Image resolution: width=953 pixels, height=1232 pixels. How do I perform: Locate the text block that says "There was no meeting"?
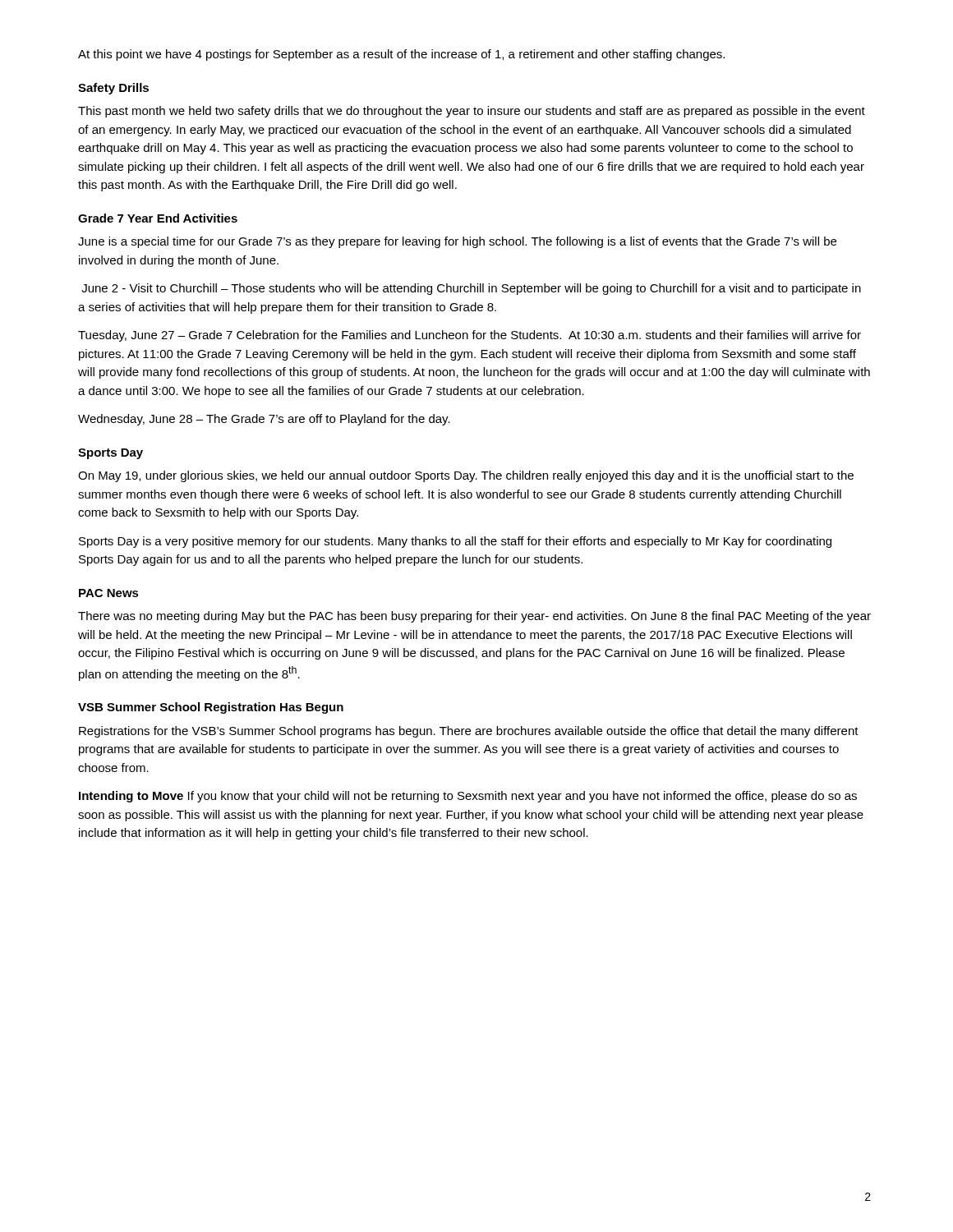coord(474,645)
